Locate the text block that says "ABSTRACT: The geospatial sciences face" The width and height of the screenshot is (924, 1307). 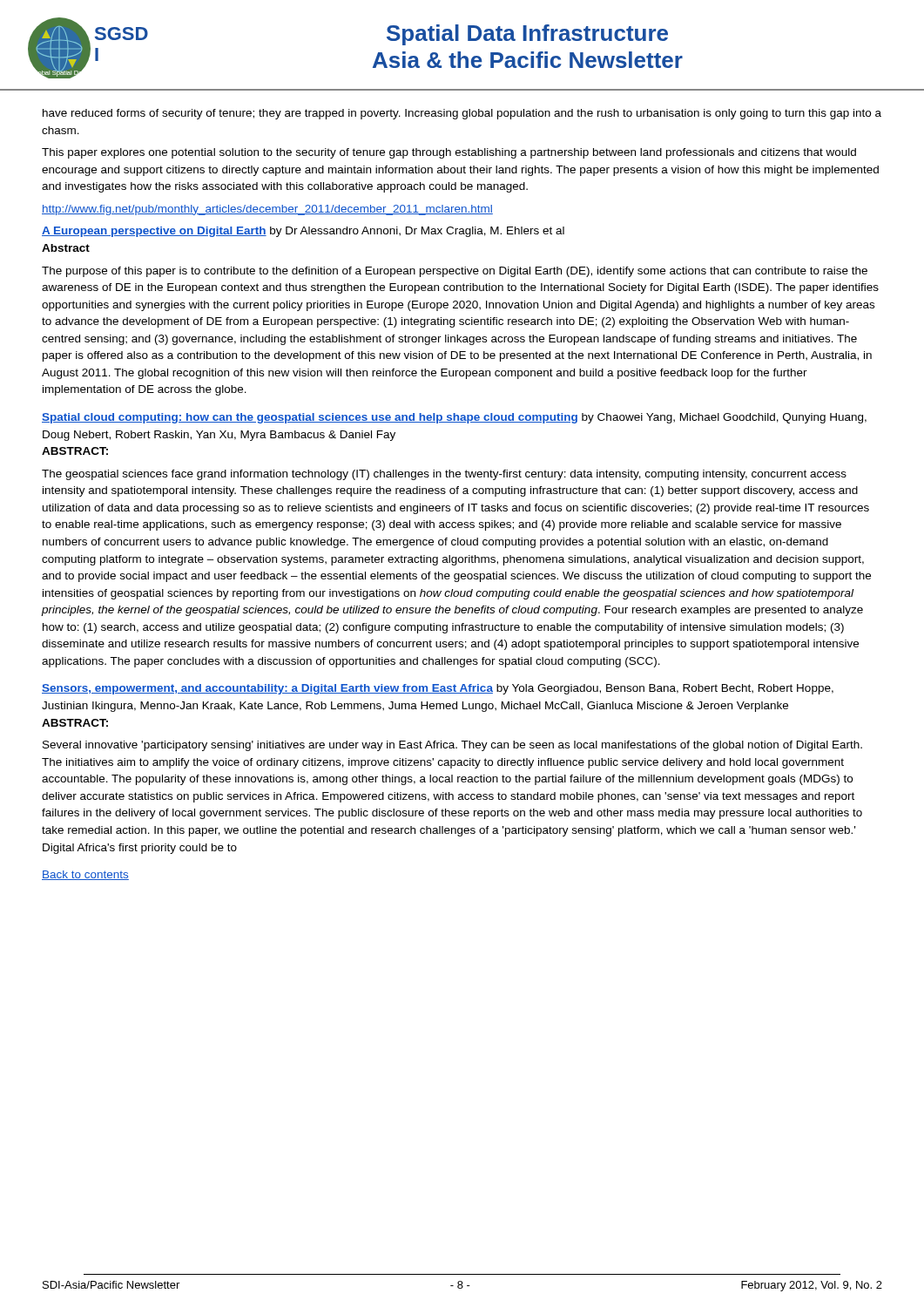[x=462, y=556]
